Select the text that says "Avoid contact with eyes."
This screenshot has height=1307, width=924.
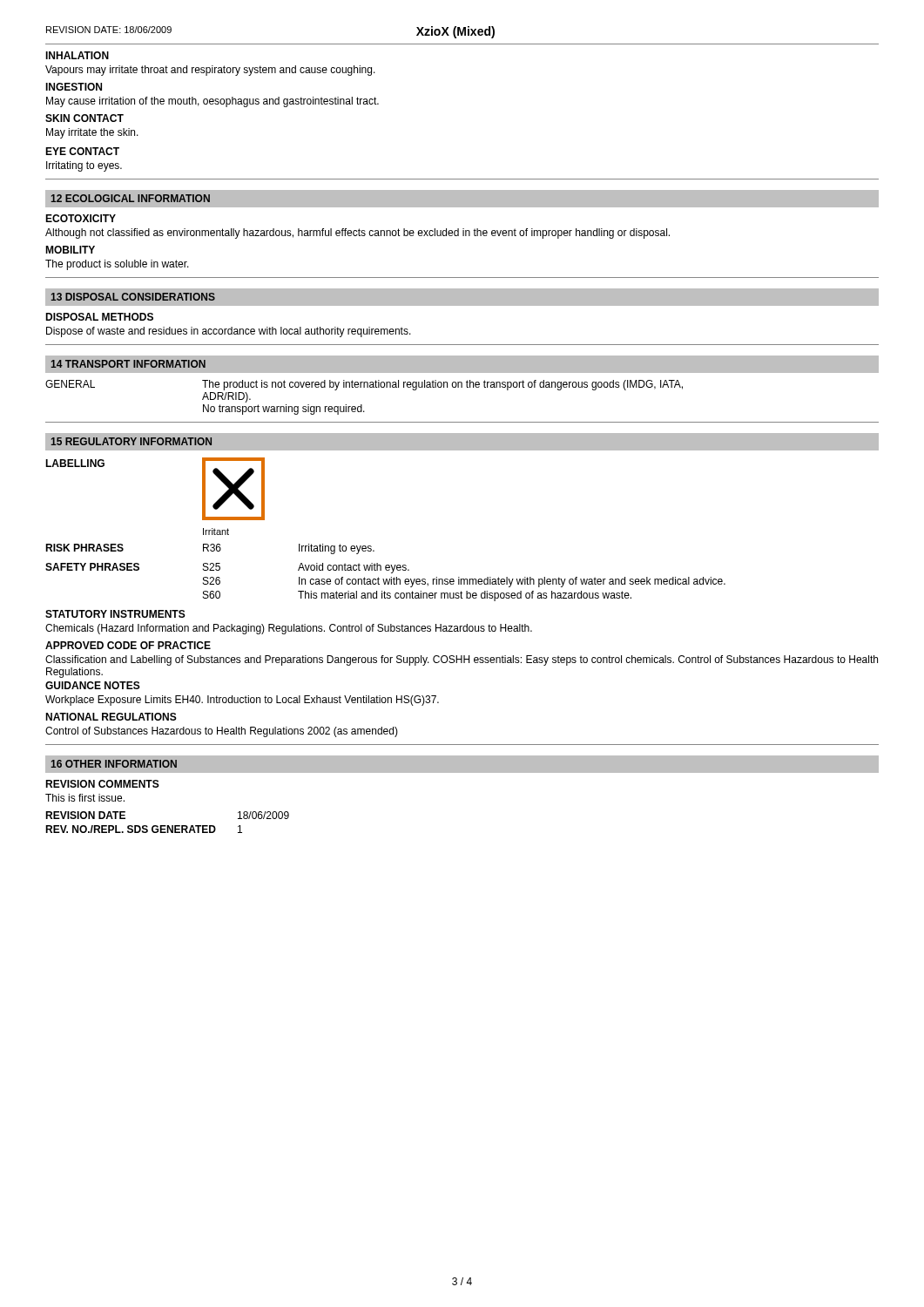click(354, 567)
